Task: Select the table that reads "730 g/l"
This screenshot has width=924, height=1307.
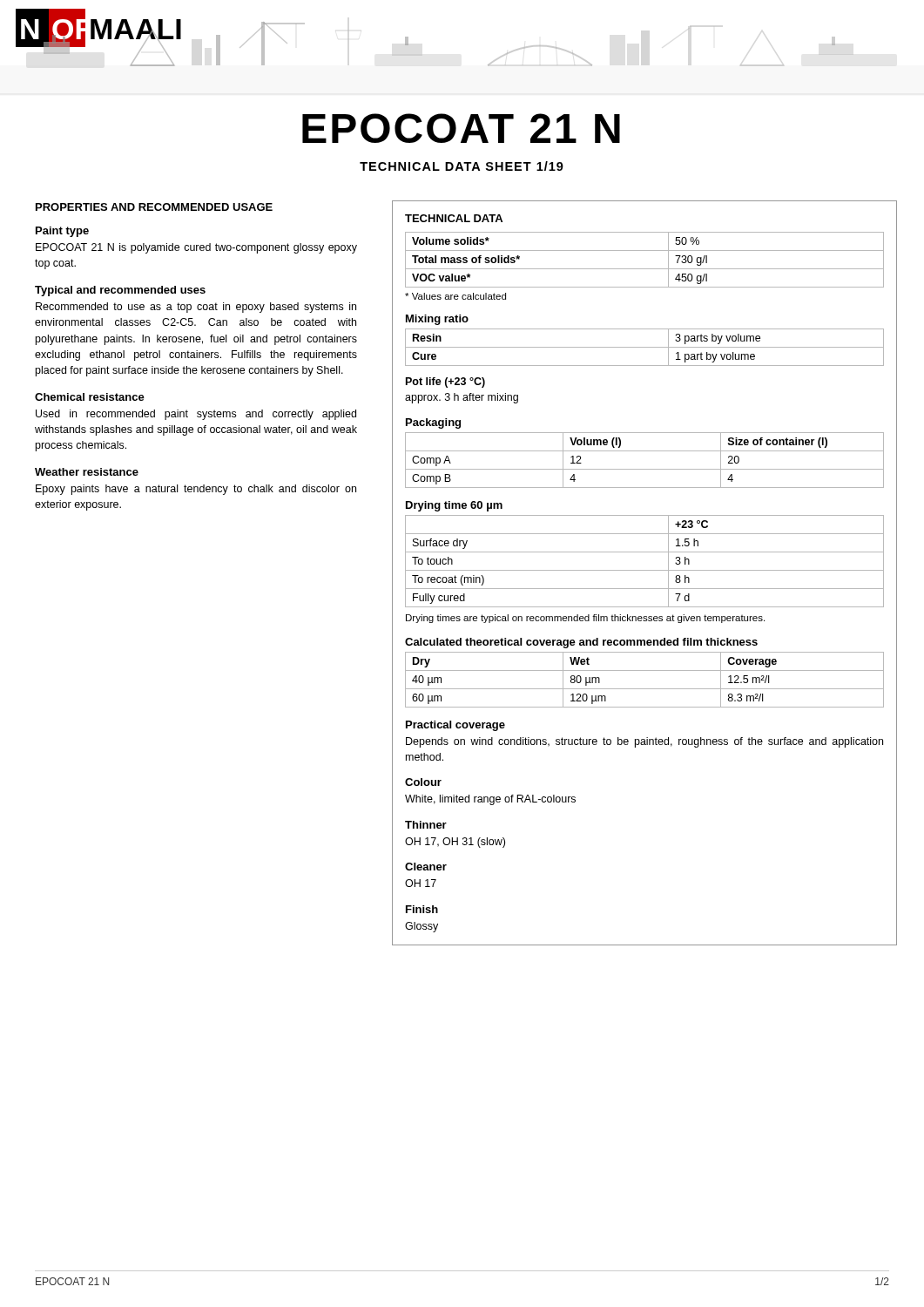Action: pyautogui.click(x=644, y=260)
